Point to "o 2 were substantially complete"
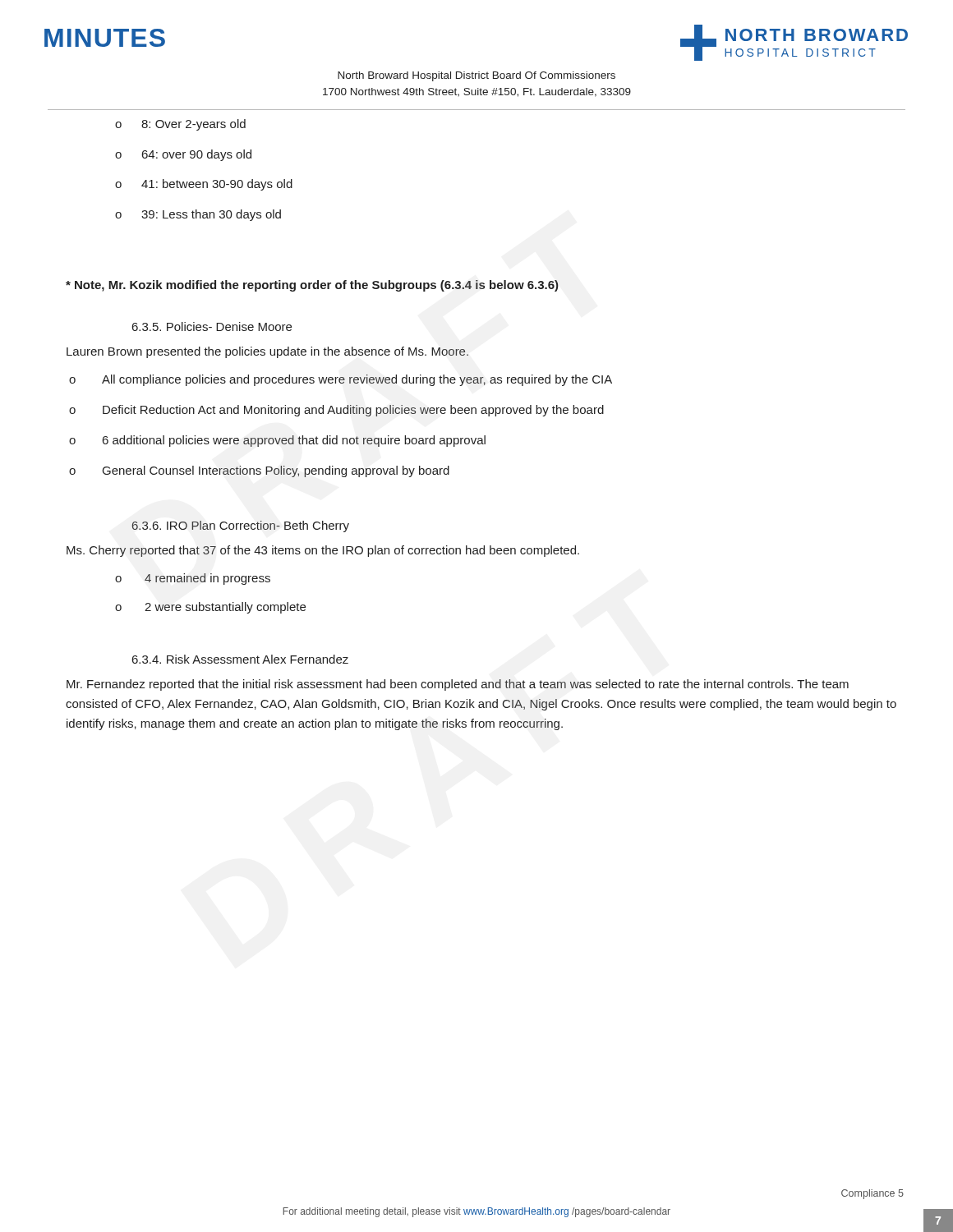The image size is (953, 1232). [x=211, y=606]
